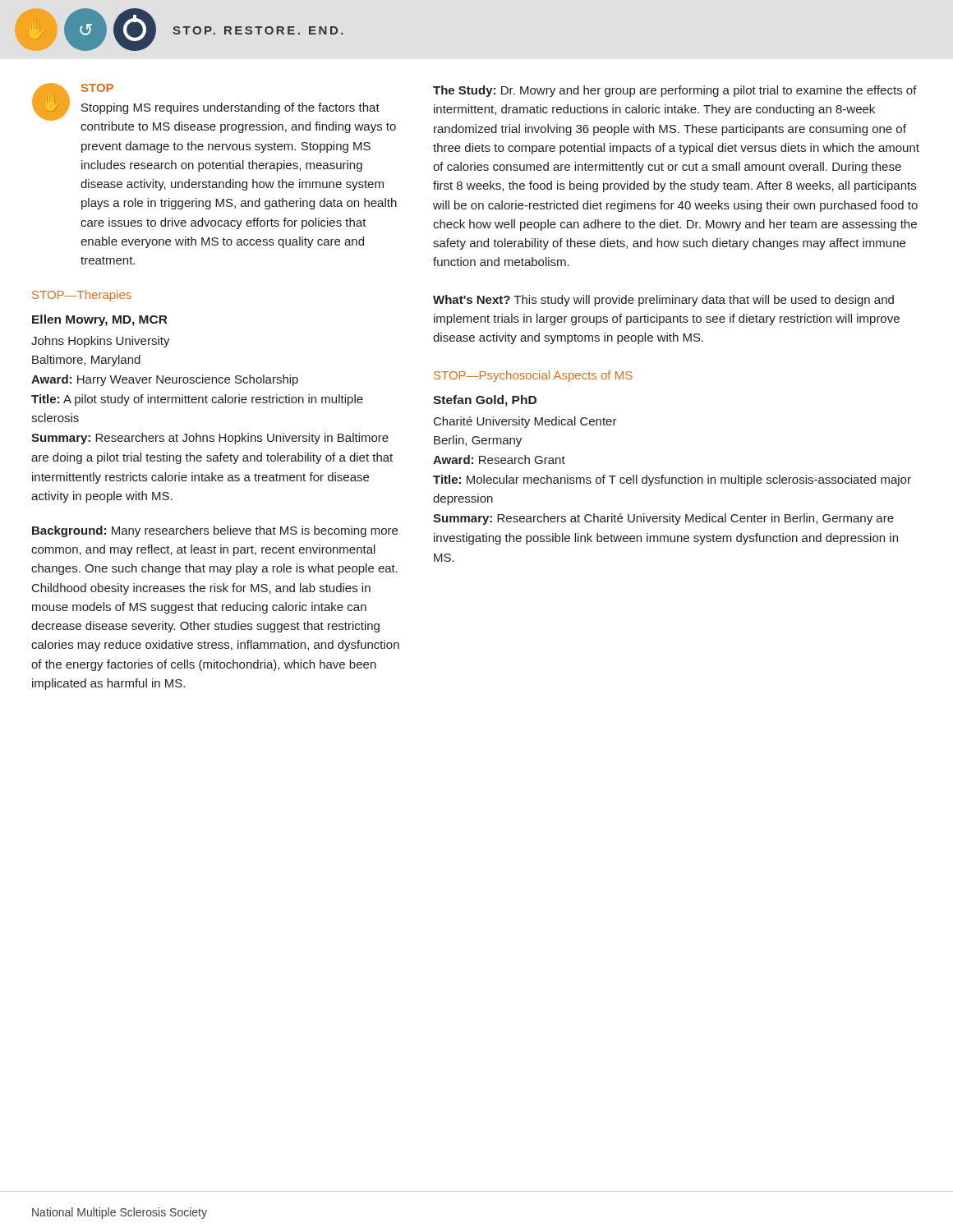Find the block on this page that starts "Background: Many researchers believe that MS is"
Screen dimensions: 1232x953
215,606
